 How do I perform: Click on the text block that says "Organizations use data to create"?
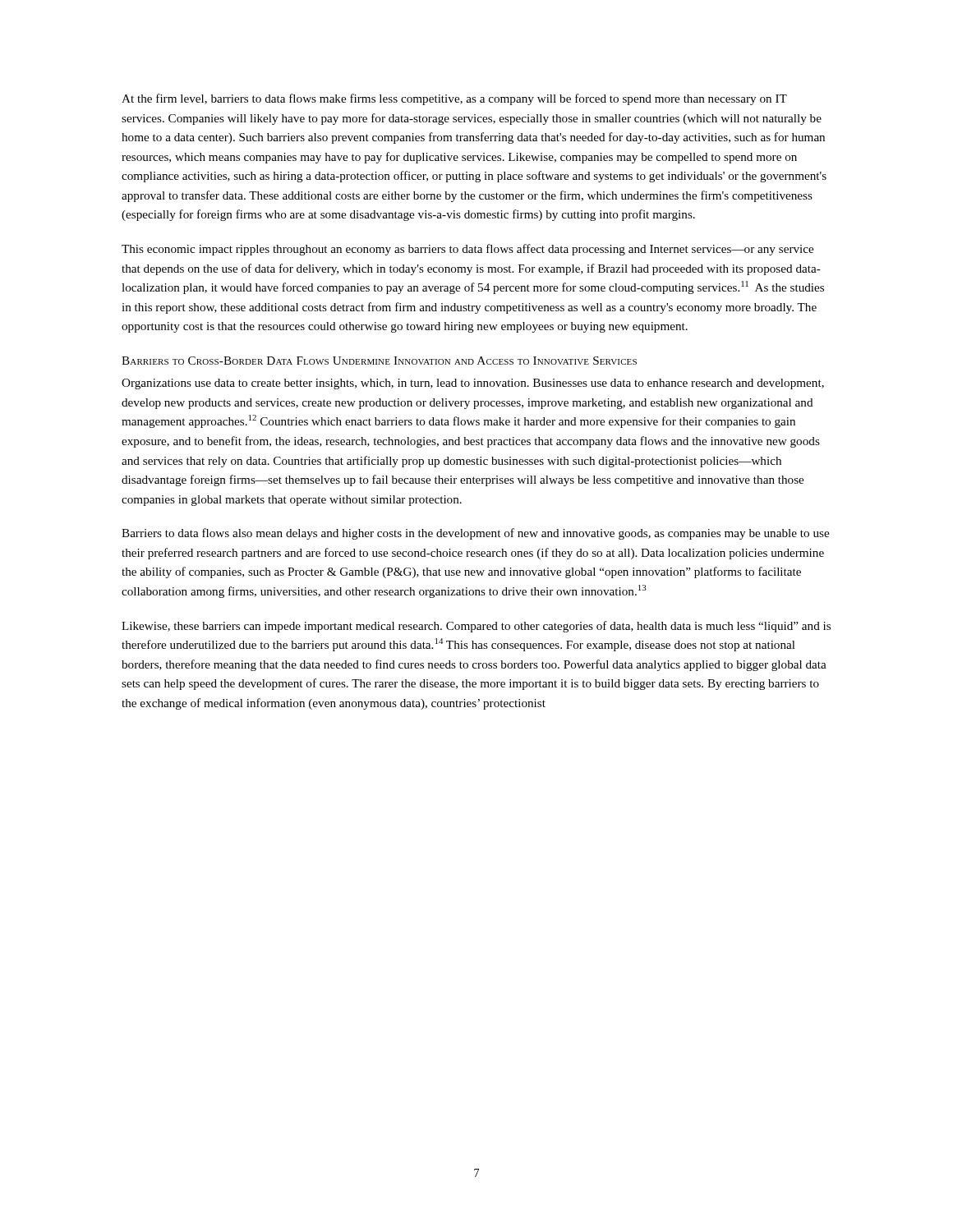click(476, 441)
